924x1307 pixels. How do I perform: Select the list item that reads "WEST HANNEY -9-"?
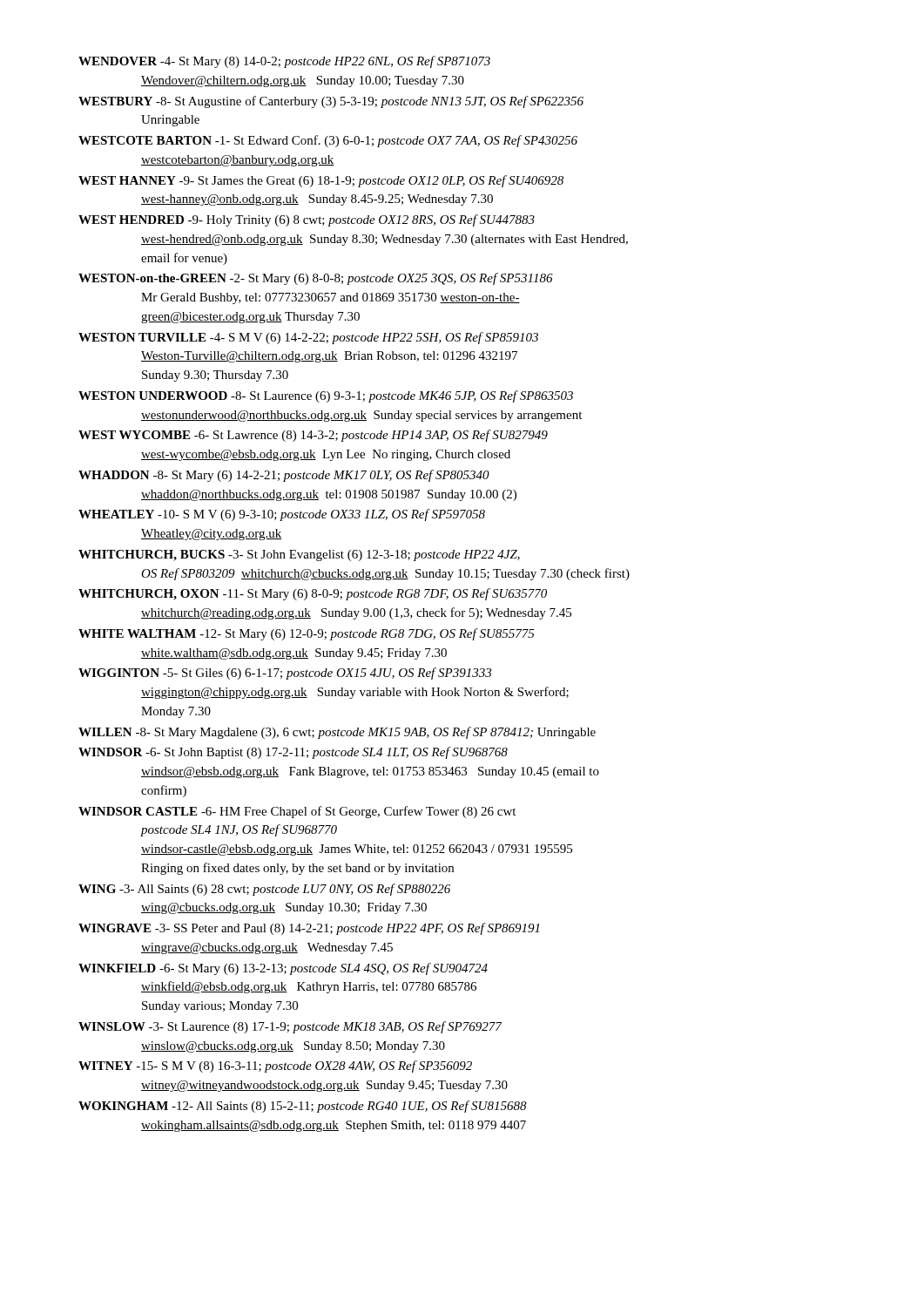coord(462,190)
